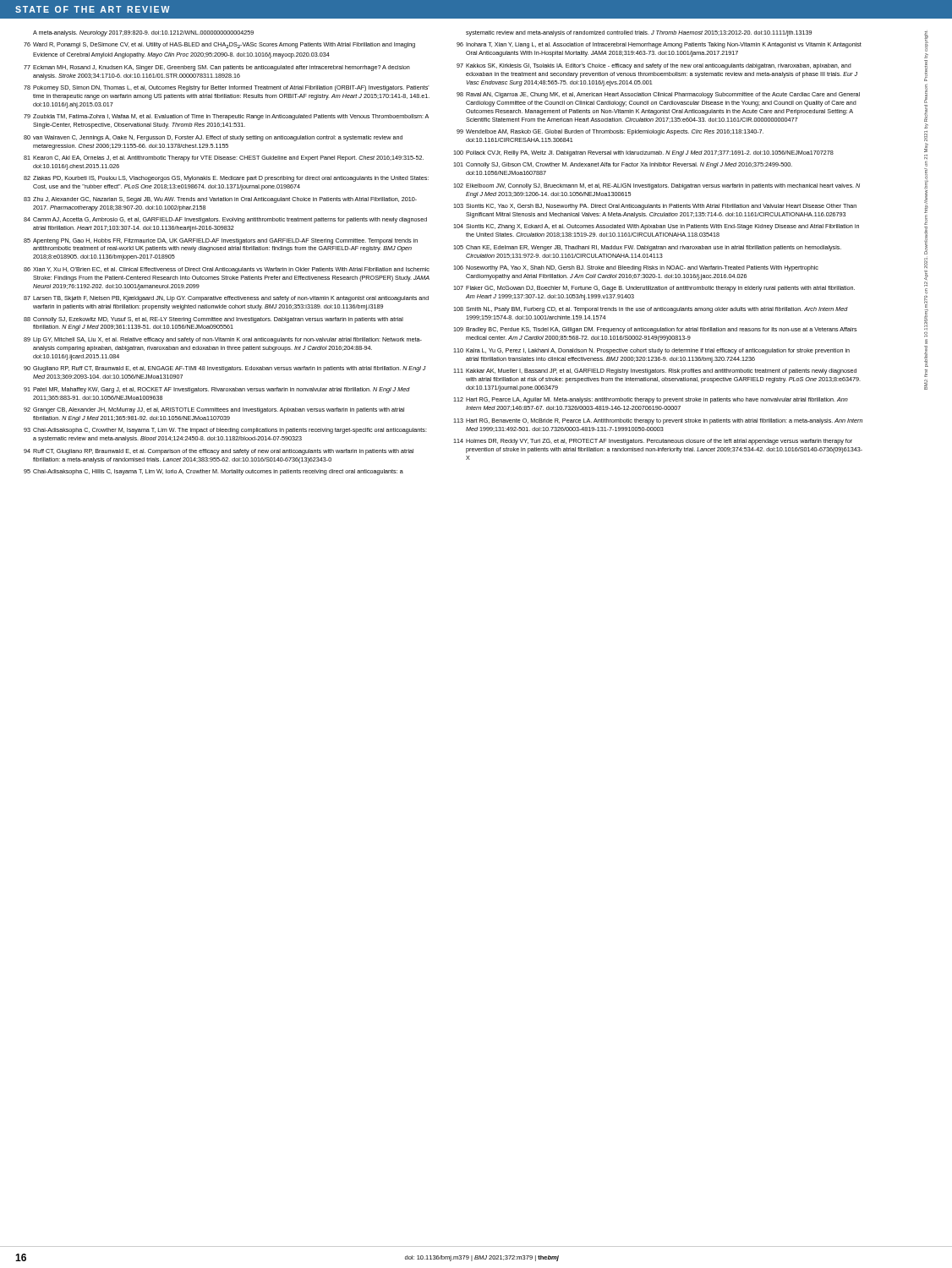Locate the text block starting "82 Ziakas PD, Kourbeti IS, Poulou LS,"
The image size is (952, 1268).
click(x=223, y=183)
